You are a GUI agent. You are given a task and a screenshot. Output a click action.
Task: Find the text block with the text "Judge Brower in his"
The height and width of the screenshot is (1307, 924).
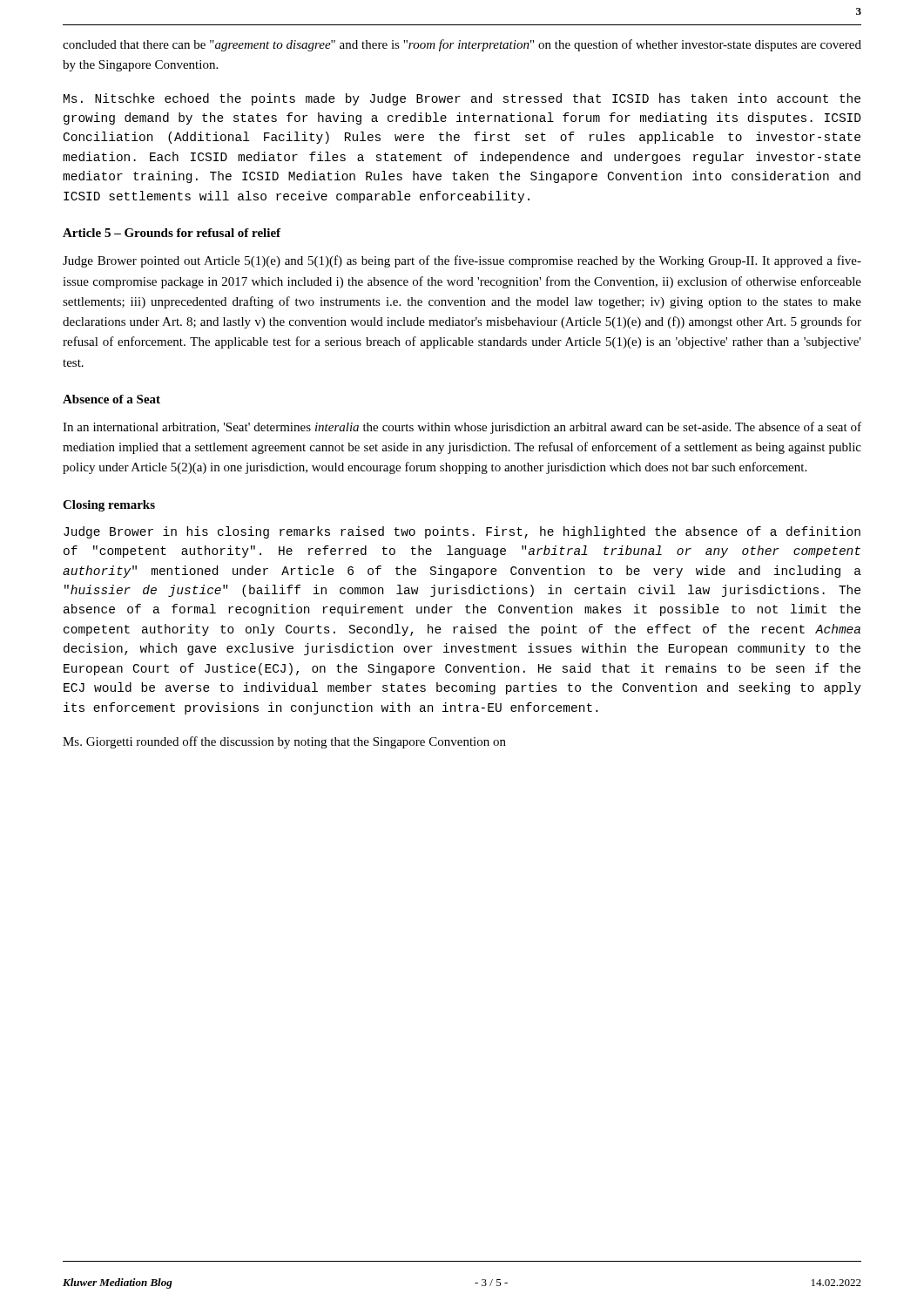(x=462, y=620)
